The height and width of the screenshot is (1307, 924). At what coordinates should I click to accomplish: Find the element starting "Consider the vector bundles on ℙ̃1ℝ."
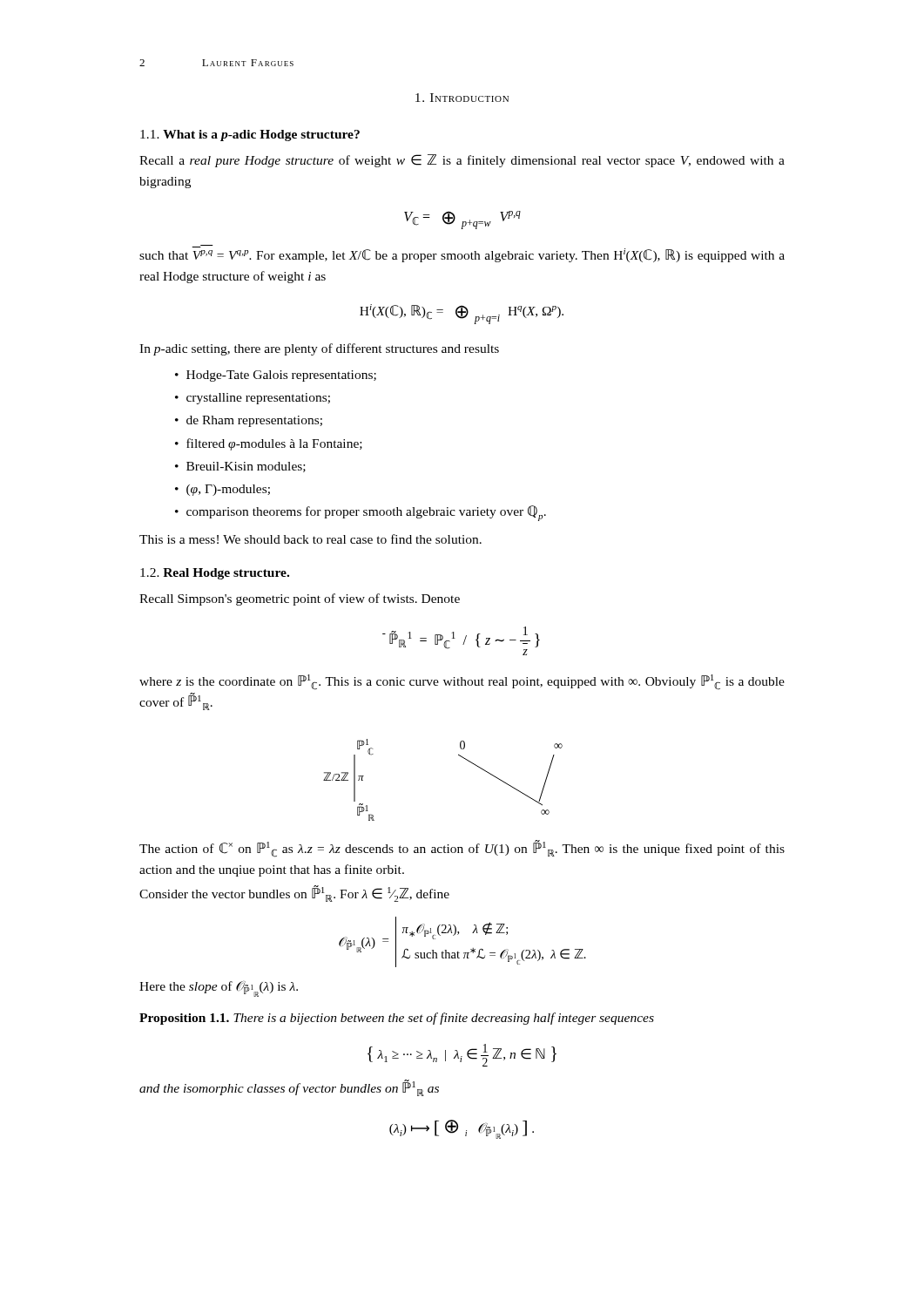pyautogui.click(x=294, y=894)
